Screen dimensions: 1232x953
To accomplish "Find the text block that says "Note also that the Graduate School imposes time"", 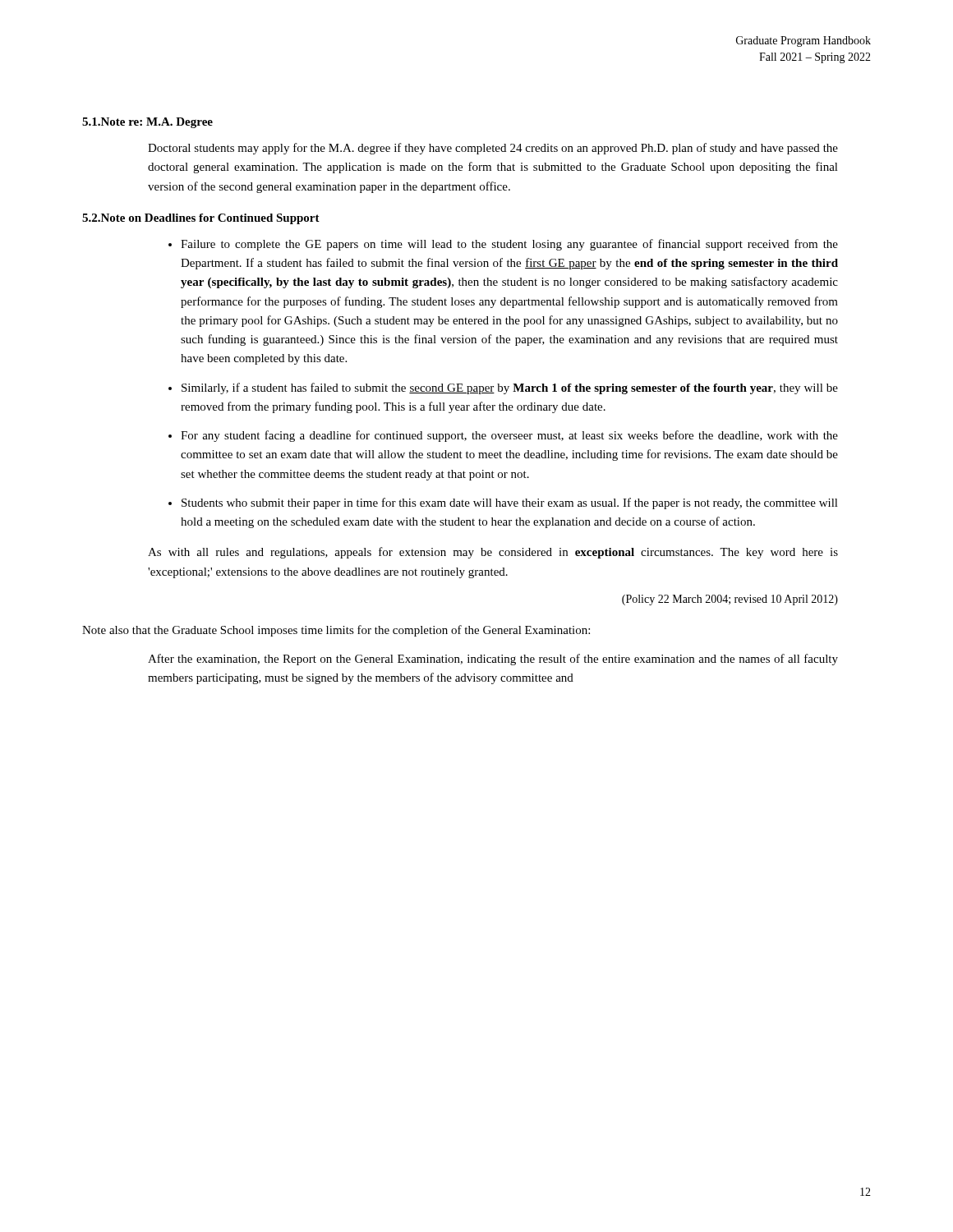I will 337,630.
